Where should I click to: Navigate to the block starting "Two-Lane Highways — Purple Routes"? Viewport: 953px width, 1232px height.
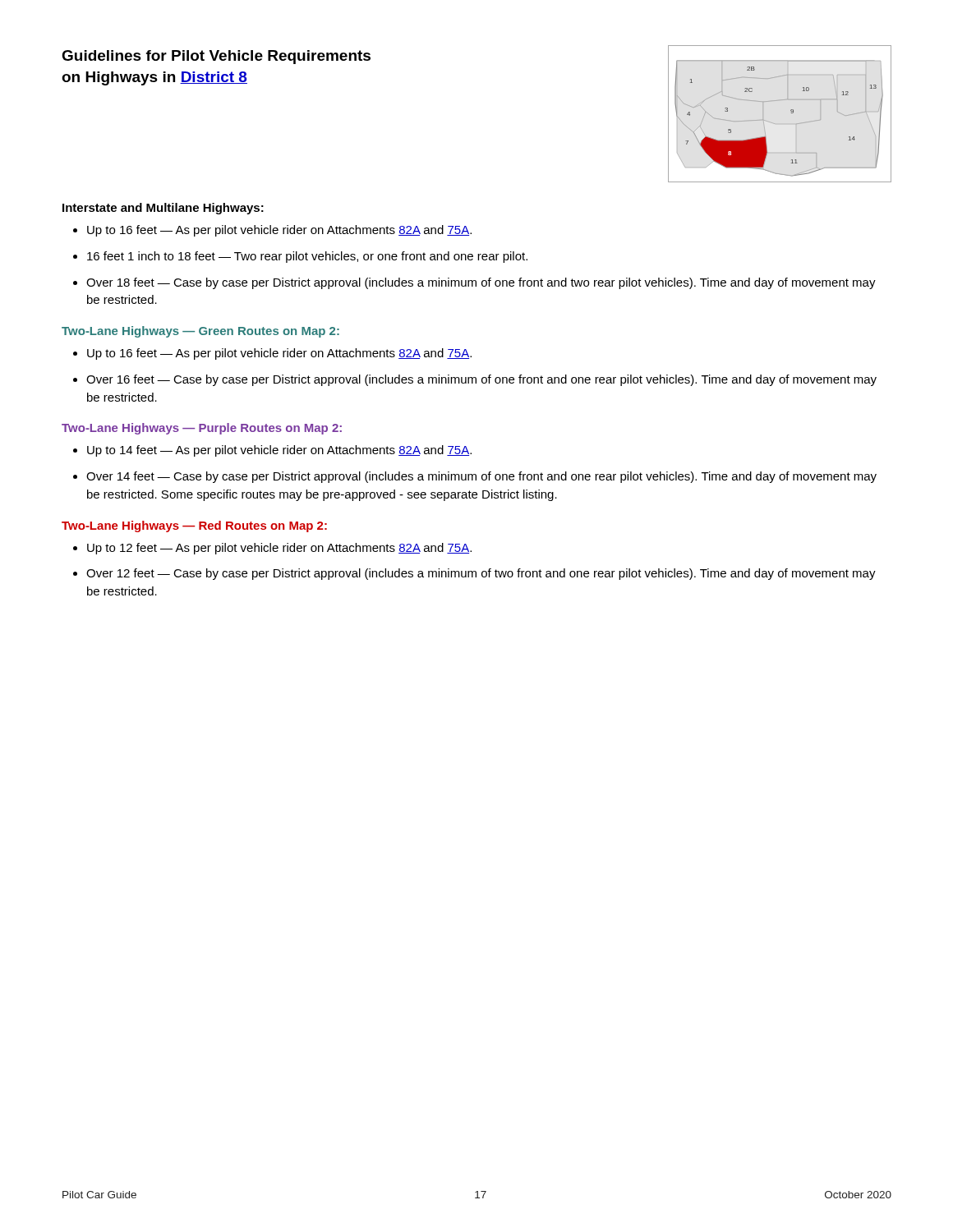[x=202, y=428]
